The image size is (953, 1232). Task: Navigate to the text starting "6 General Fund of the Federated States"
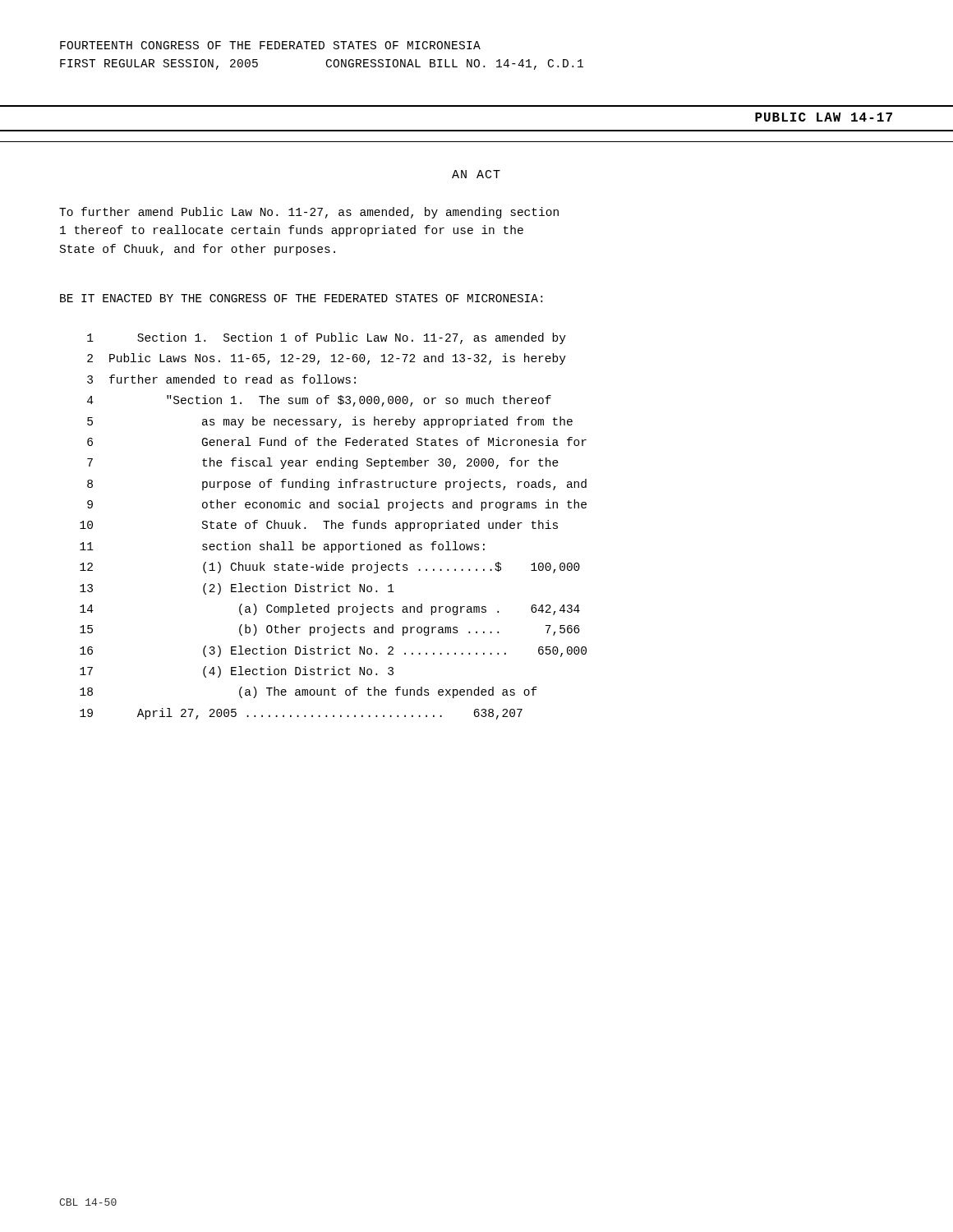click(476, 443)
